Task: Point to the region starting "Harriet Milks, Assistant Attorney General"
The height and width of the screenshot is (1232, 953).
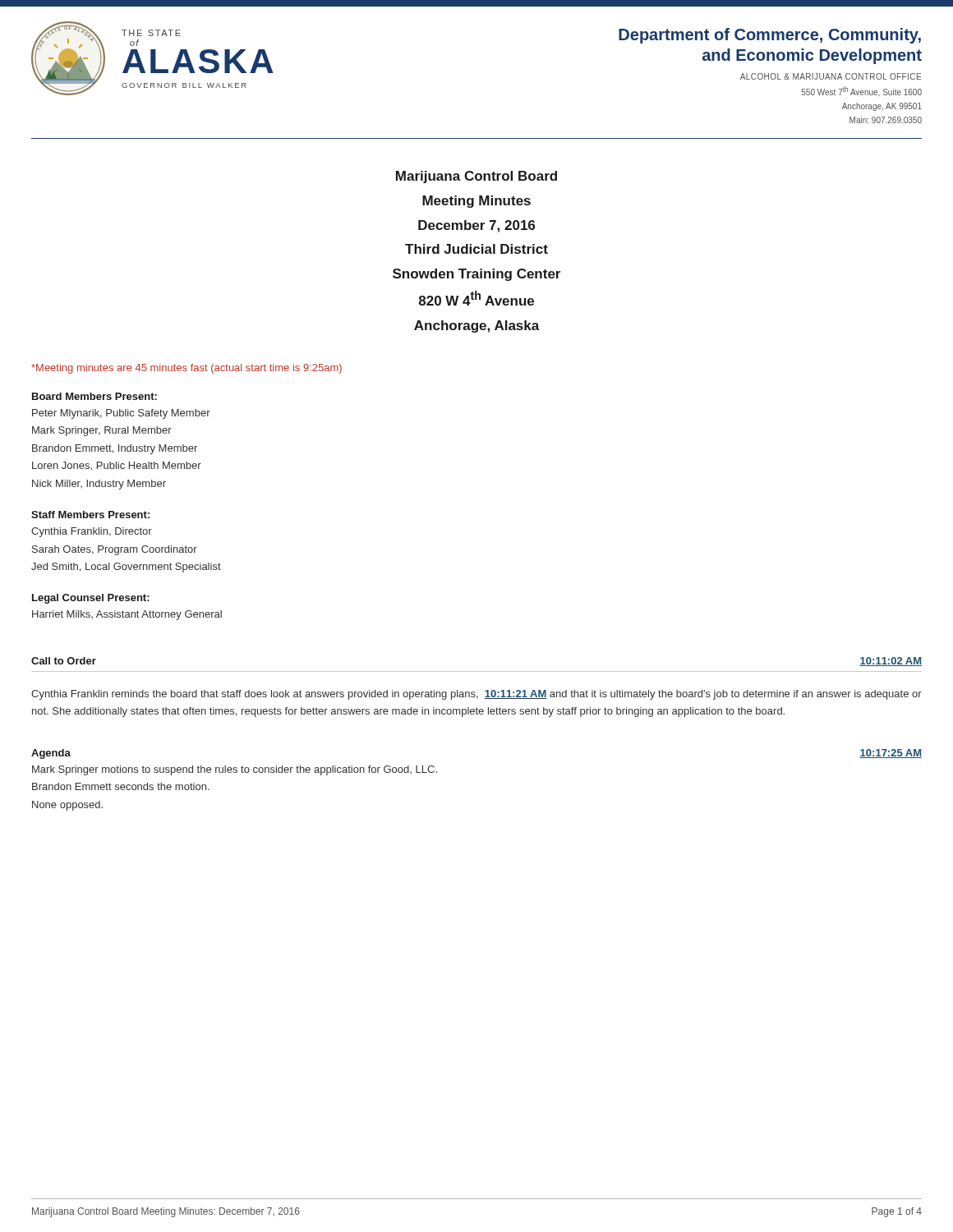Action: (x=127, y=614)
